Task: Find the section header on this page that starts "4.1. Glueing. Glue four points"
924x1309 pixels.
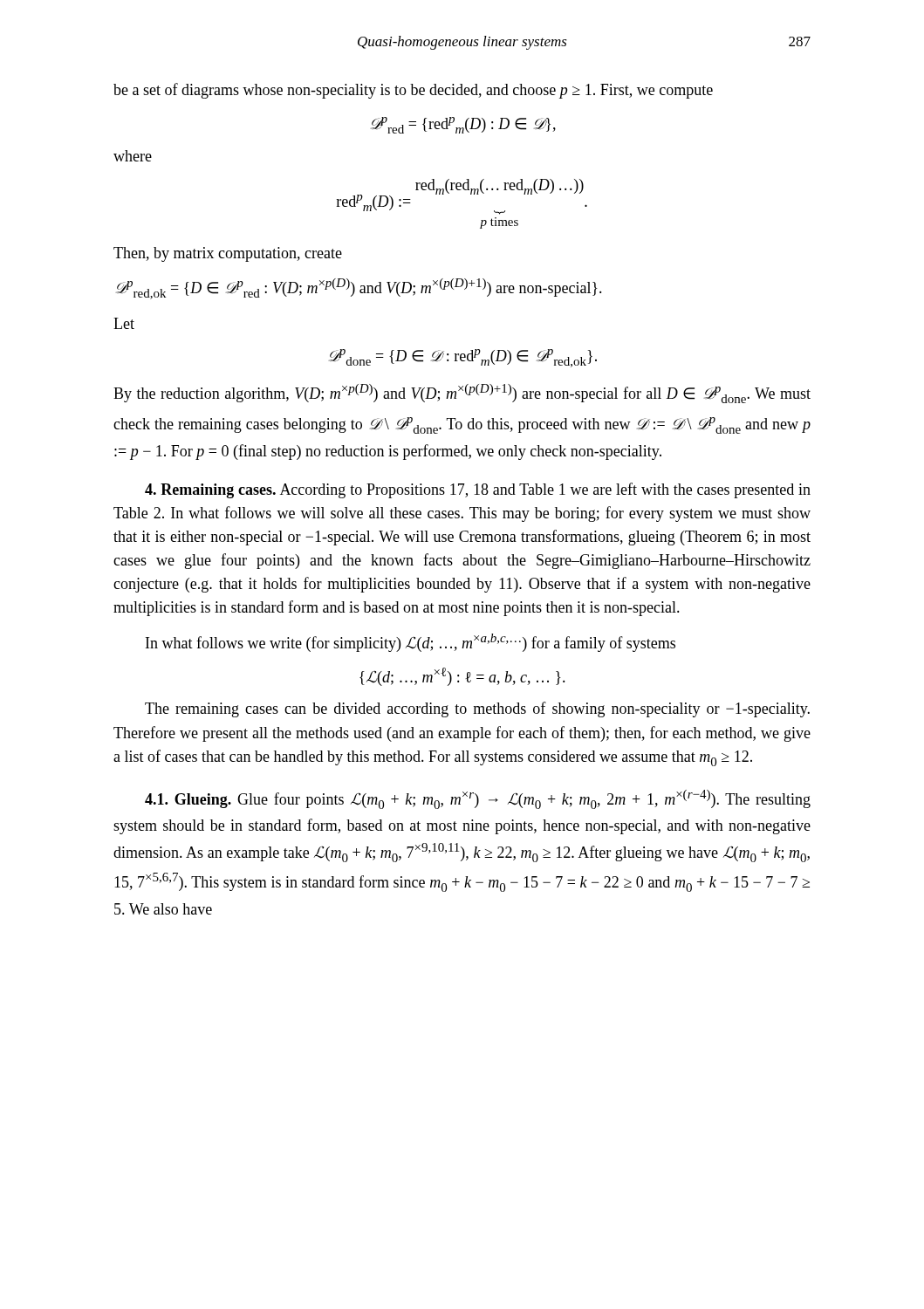Action: pos(462,853)
